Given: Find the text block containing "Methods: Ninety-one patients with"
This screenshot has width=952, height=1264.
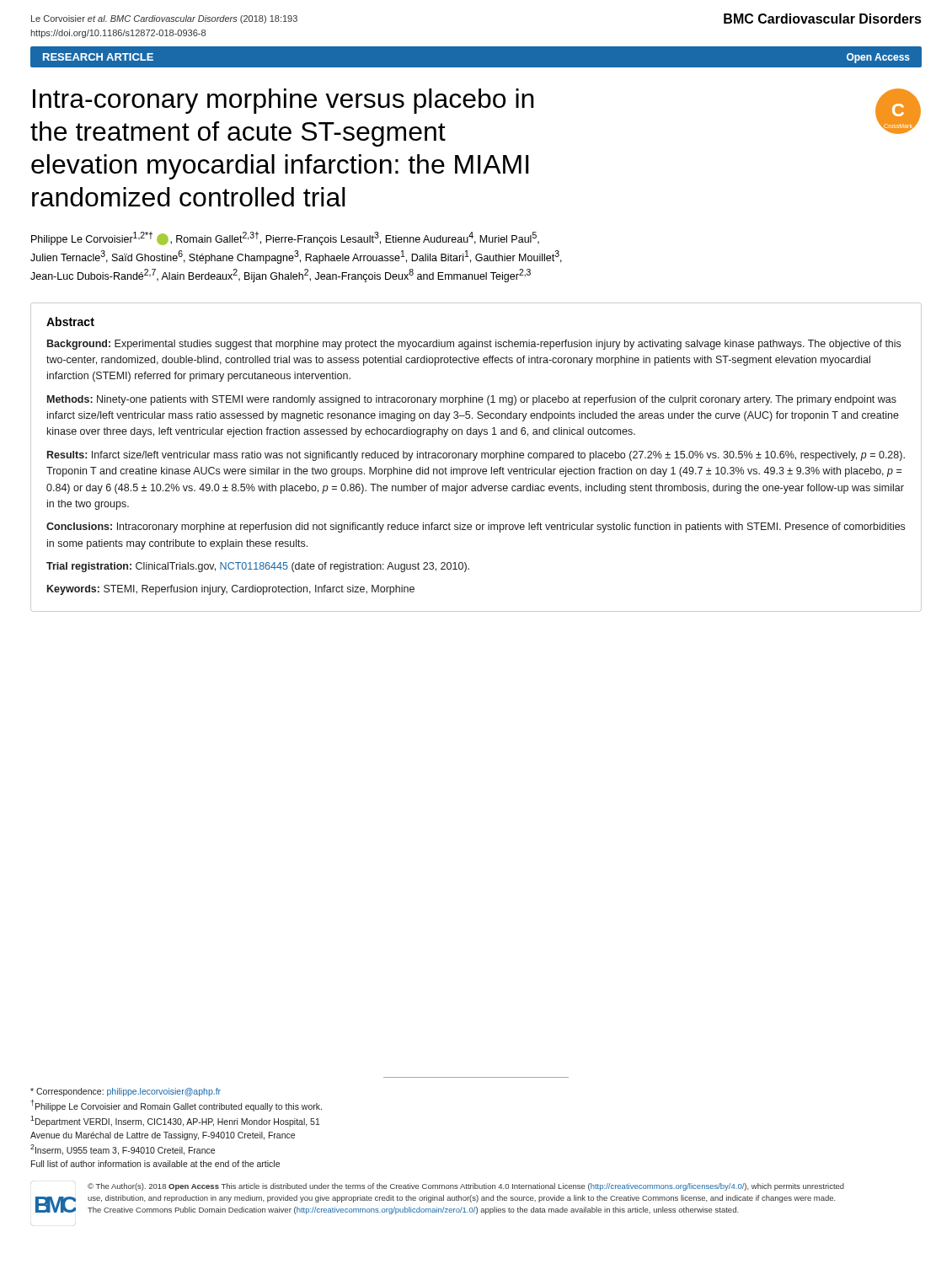Looking at the screenshot, I should 473,415.
